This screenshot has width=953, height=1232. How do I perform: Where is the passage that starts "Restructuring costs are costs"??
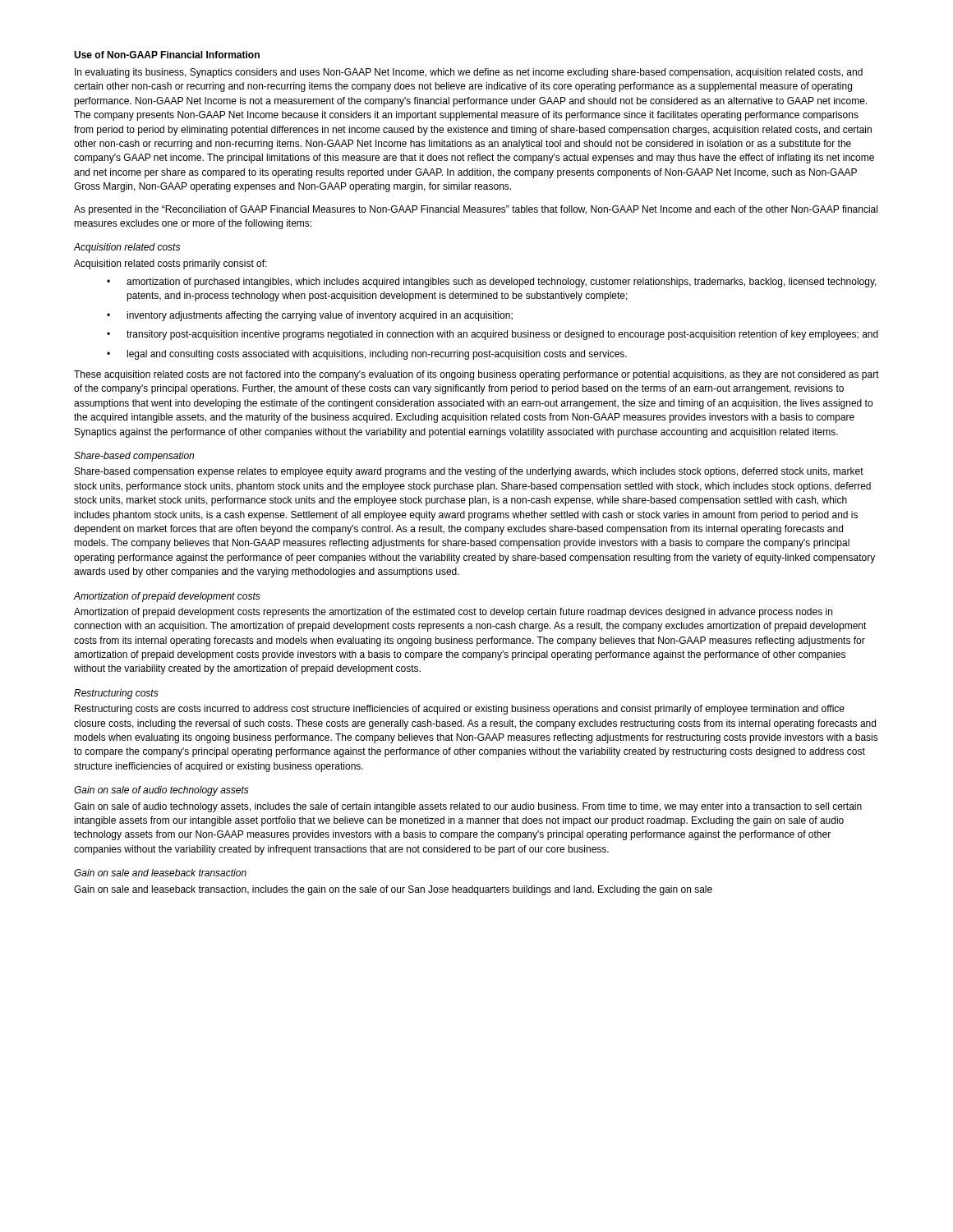click(x=476, y=738)
